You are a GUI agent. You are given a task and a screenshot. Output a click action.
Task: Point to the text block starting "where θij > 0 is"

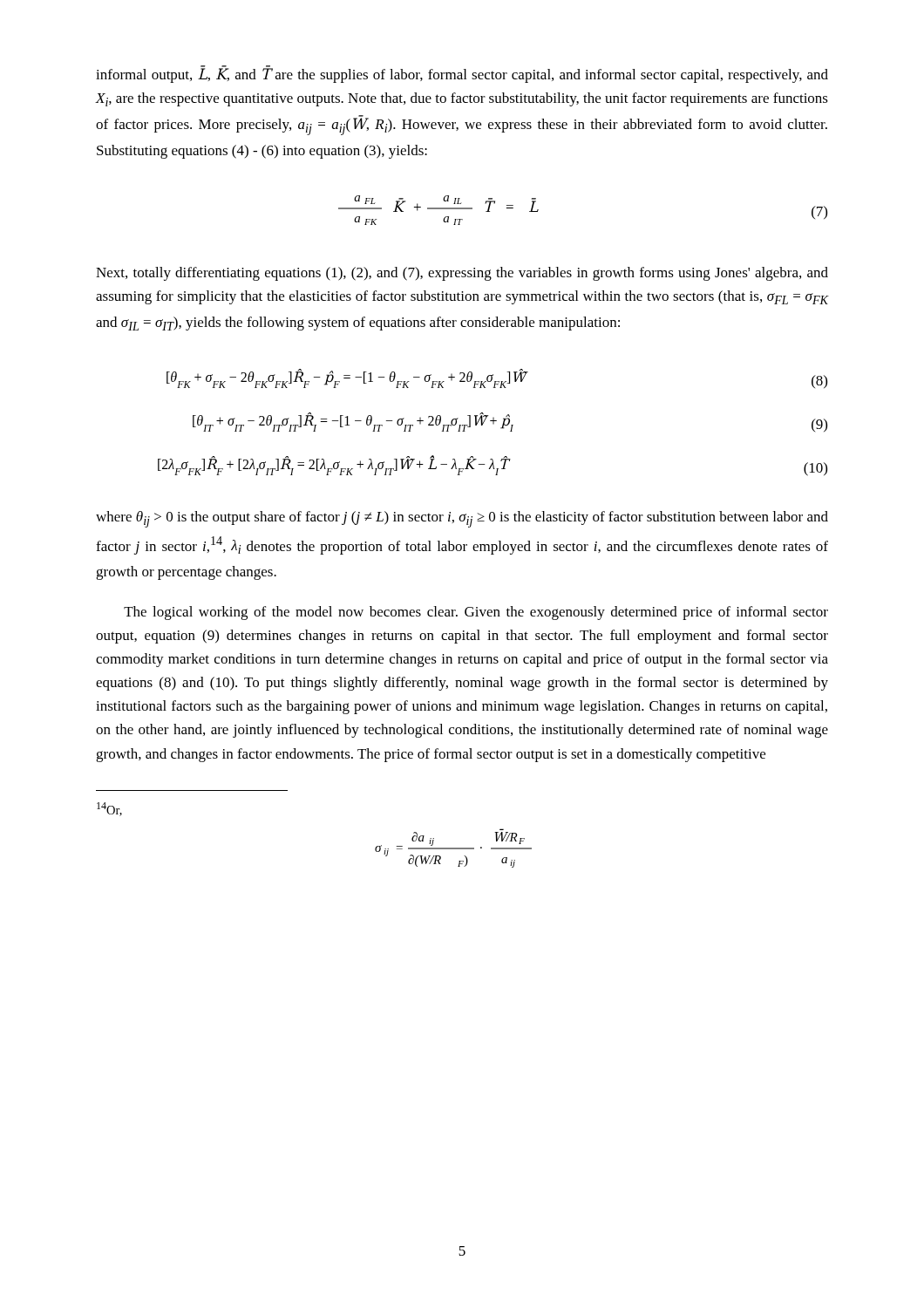click(462, 544)
